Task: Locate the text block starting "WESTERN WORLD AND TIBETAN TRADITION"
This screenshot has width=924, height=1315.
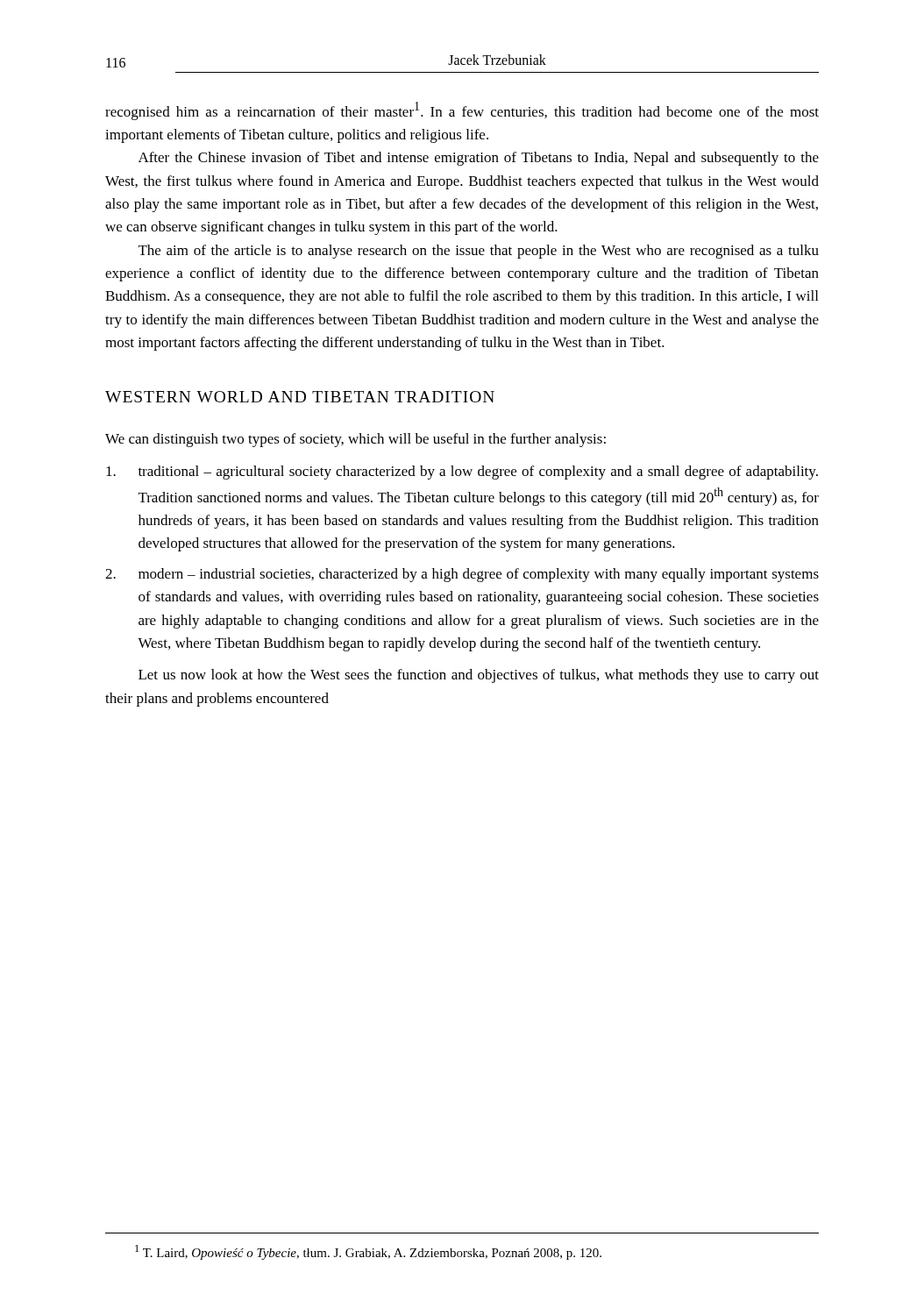Action: point(300,397)
